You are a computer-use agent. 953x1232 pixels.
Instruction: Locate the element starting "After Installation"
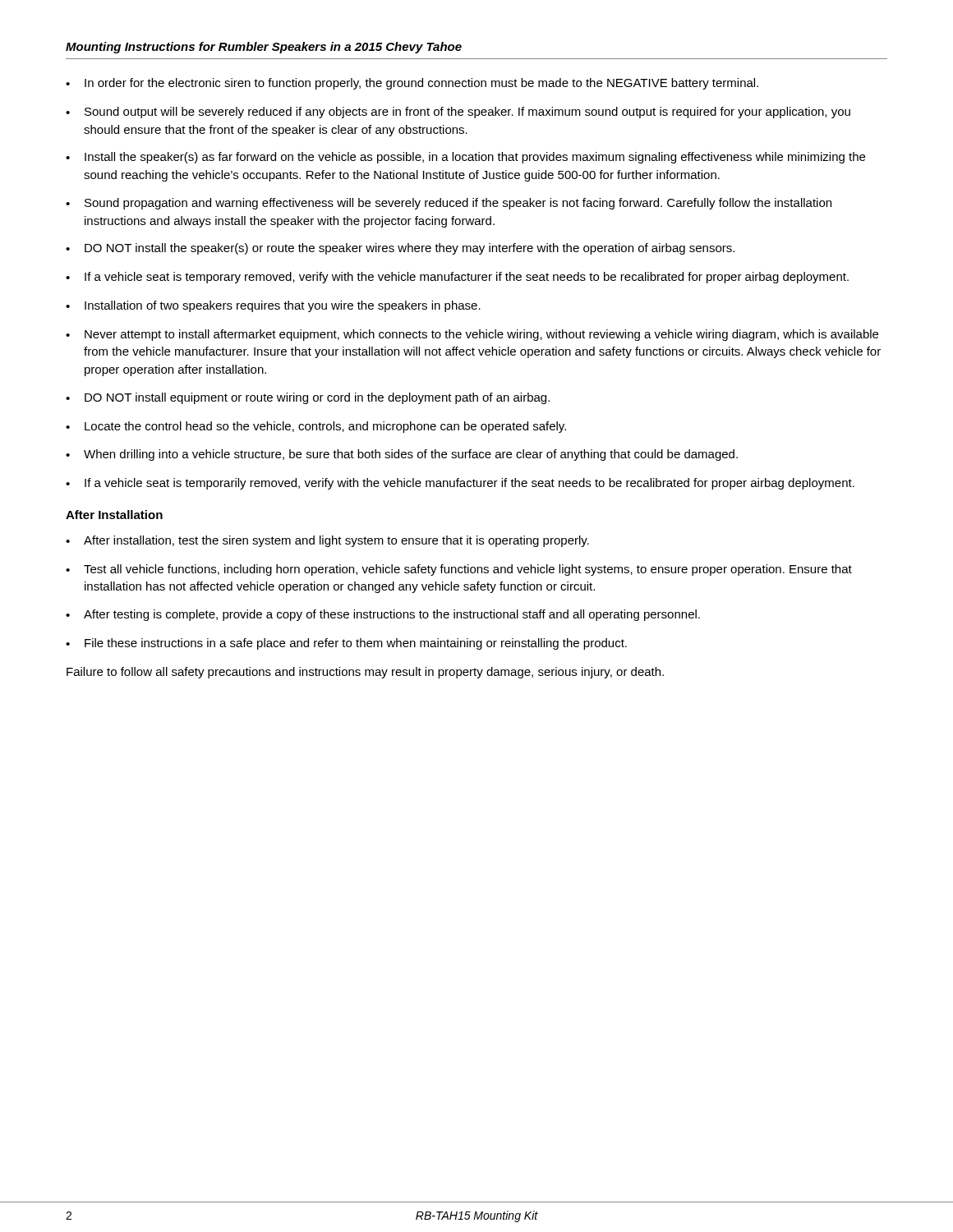(114, 514)
